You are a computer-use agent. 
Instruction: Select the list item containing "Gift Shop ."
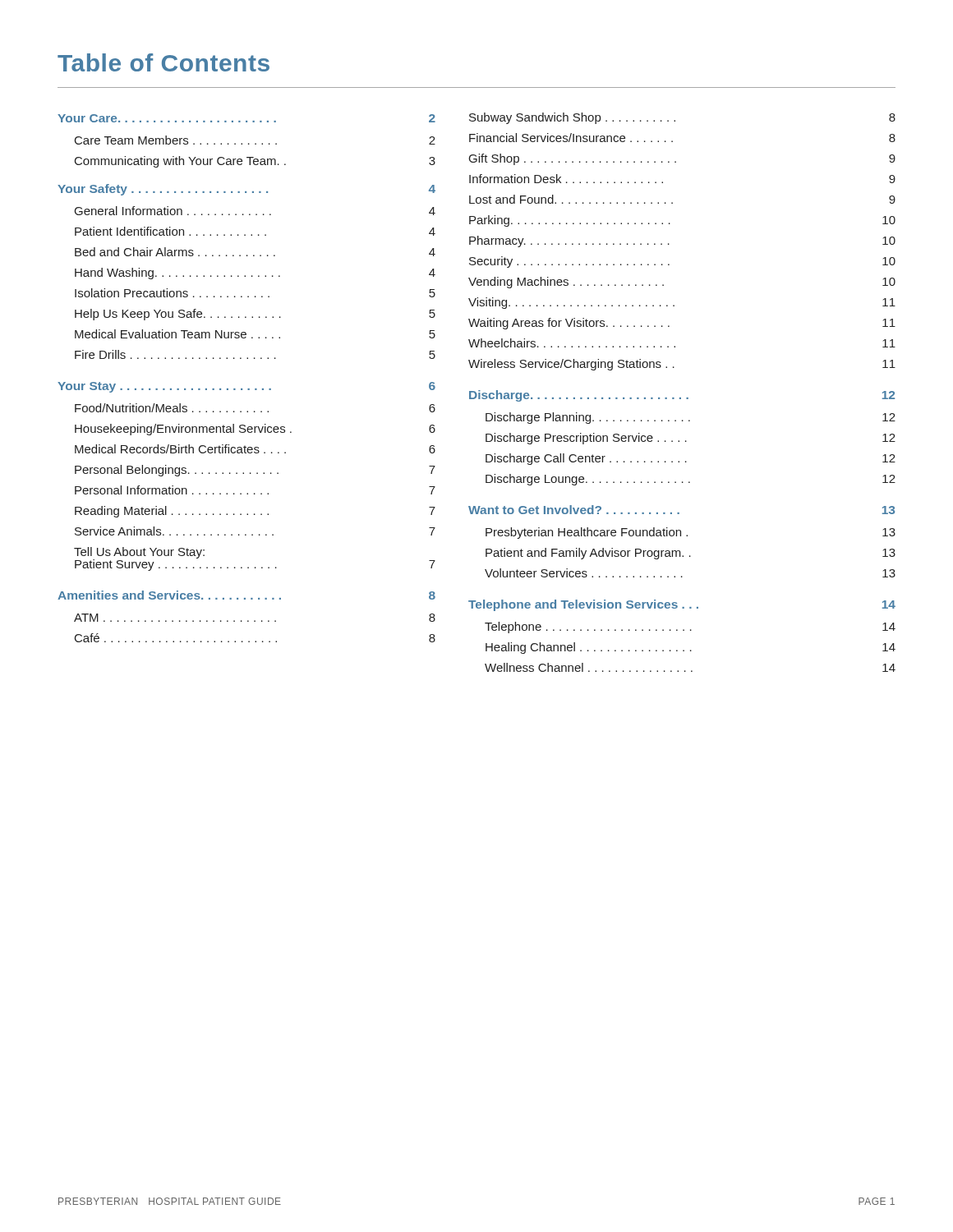coord(682,158)
